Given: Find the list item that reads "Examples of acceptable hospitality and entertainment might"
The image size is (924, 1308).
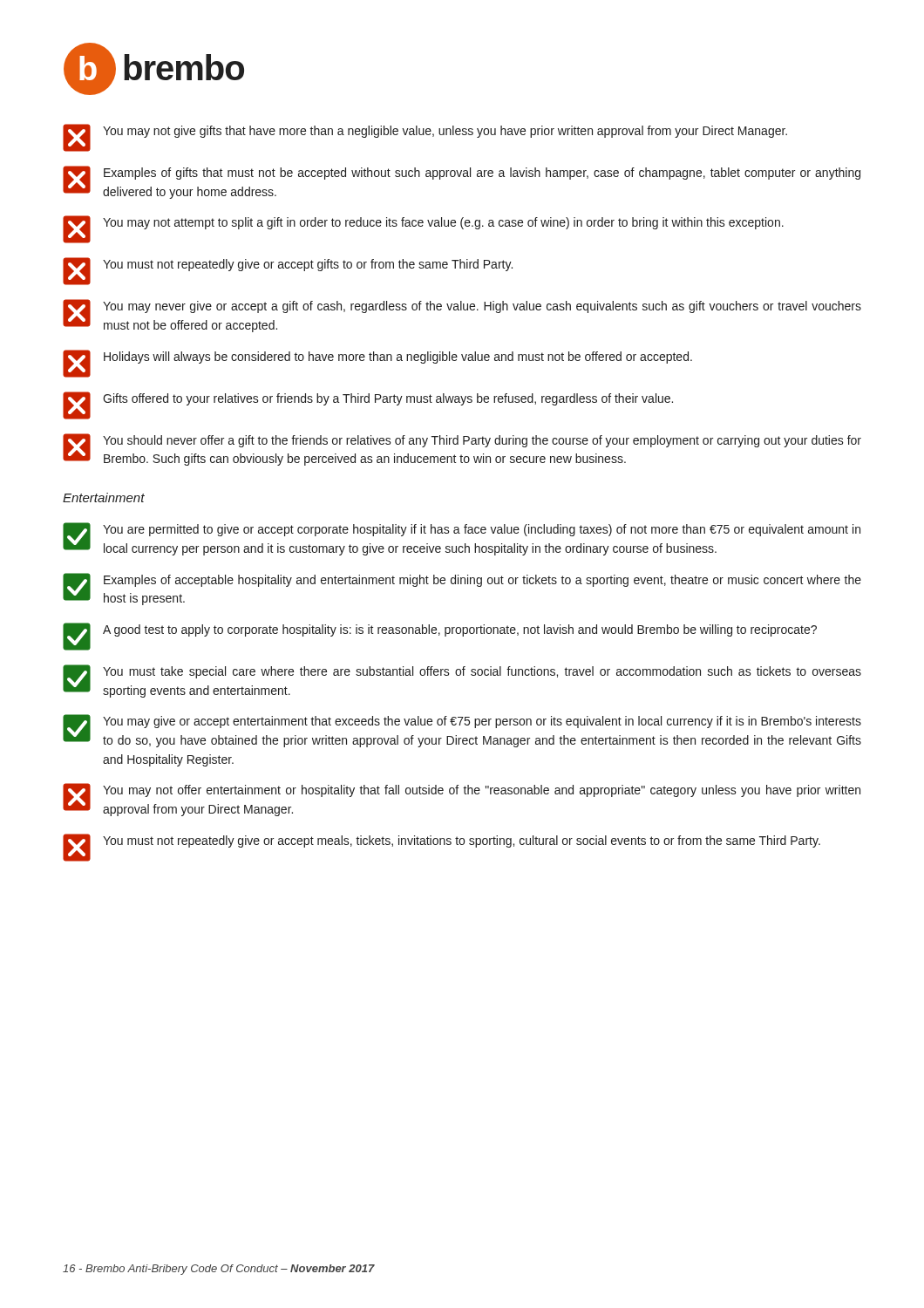Looking at the screenshot, I should pos(462,590).
